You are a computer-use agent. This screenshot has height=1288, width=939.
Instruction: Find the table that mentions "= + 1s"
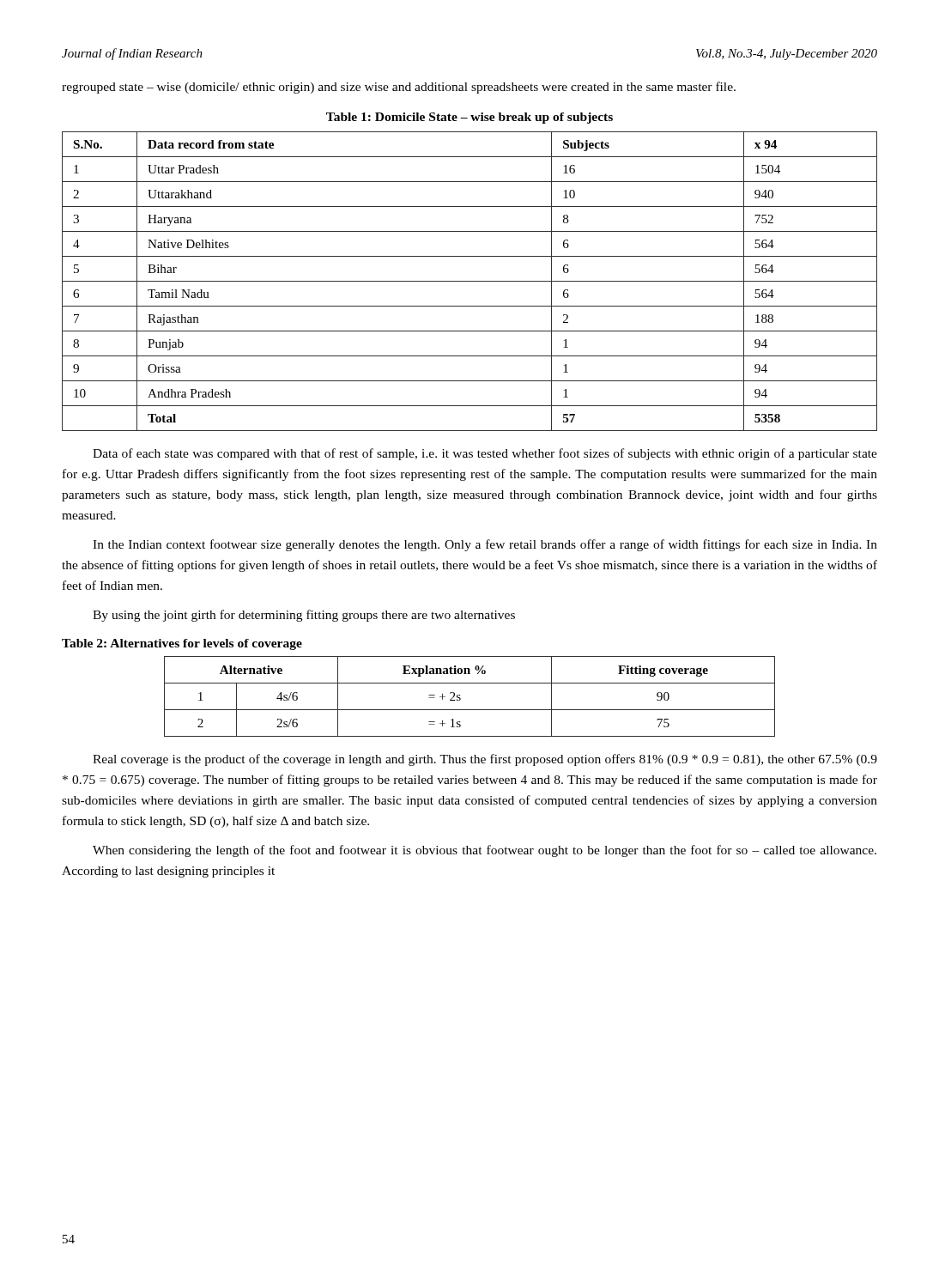470,696
